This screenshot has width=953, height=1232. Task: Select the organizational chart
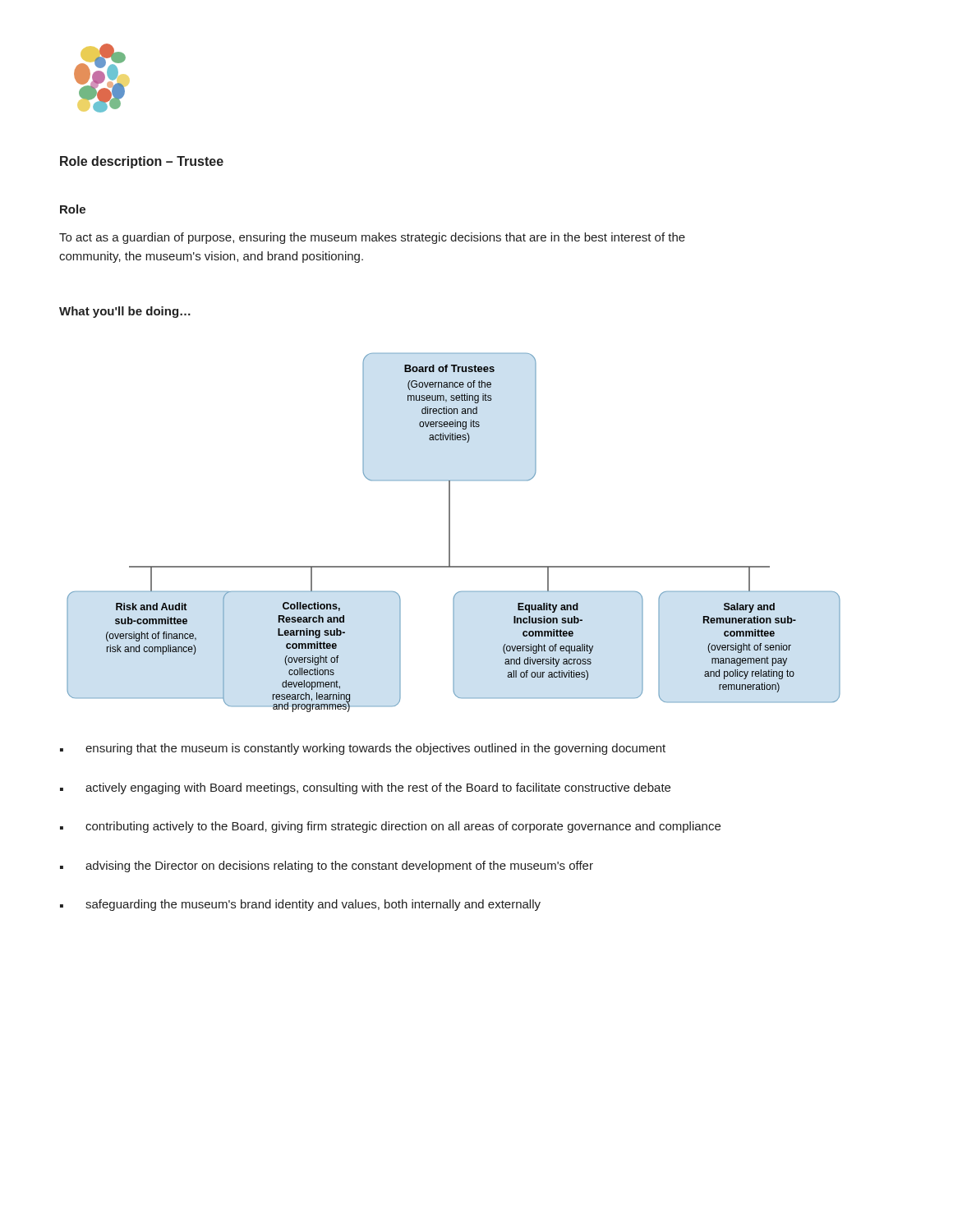470,530
